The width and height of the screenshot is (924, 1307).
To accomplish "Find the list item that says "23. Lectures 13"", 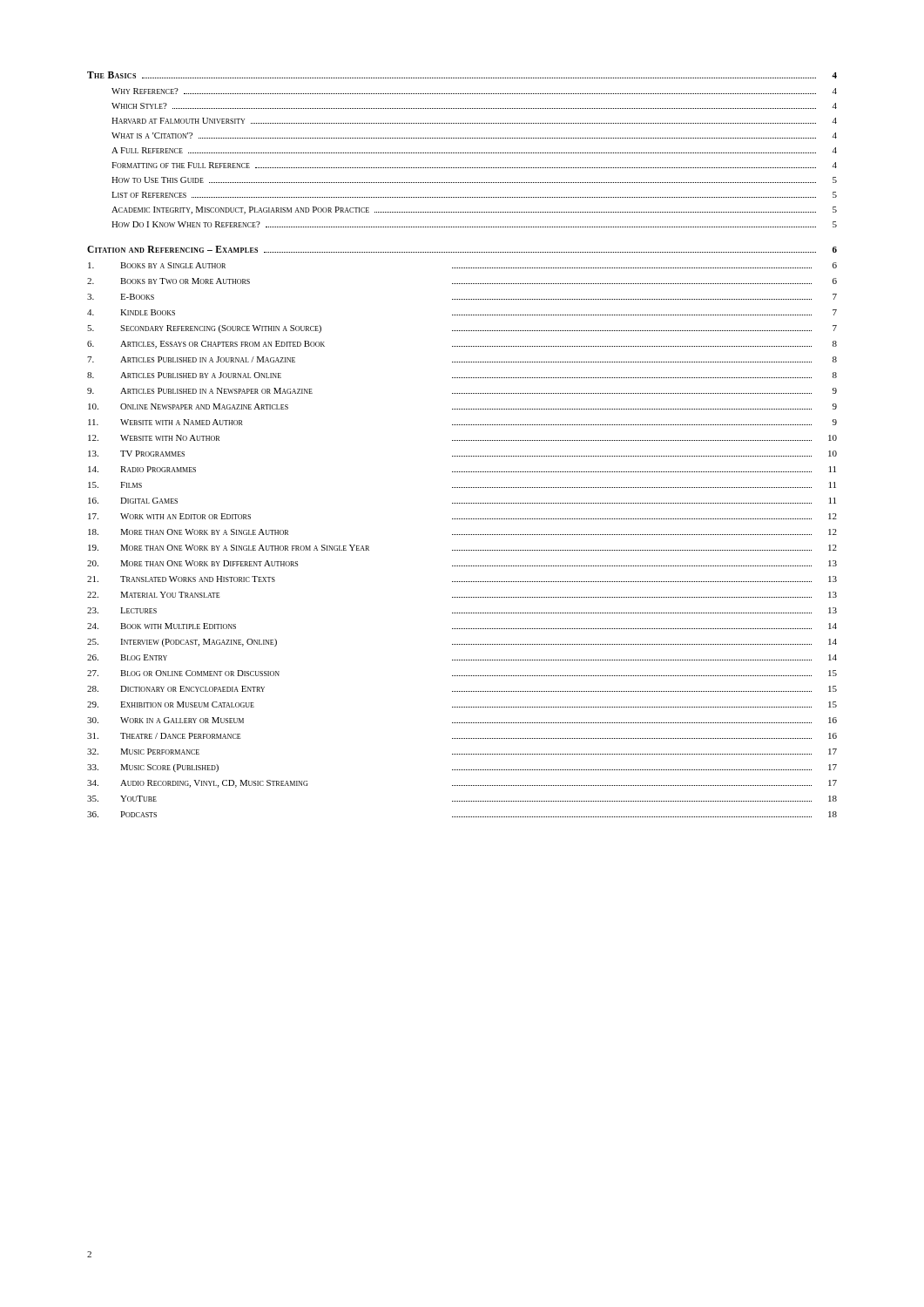I will [462, 610].
